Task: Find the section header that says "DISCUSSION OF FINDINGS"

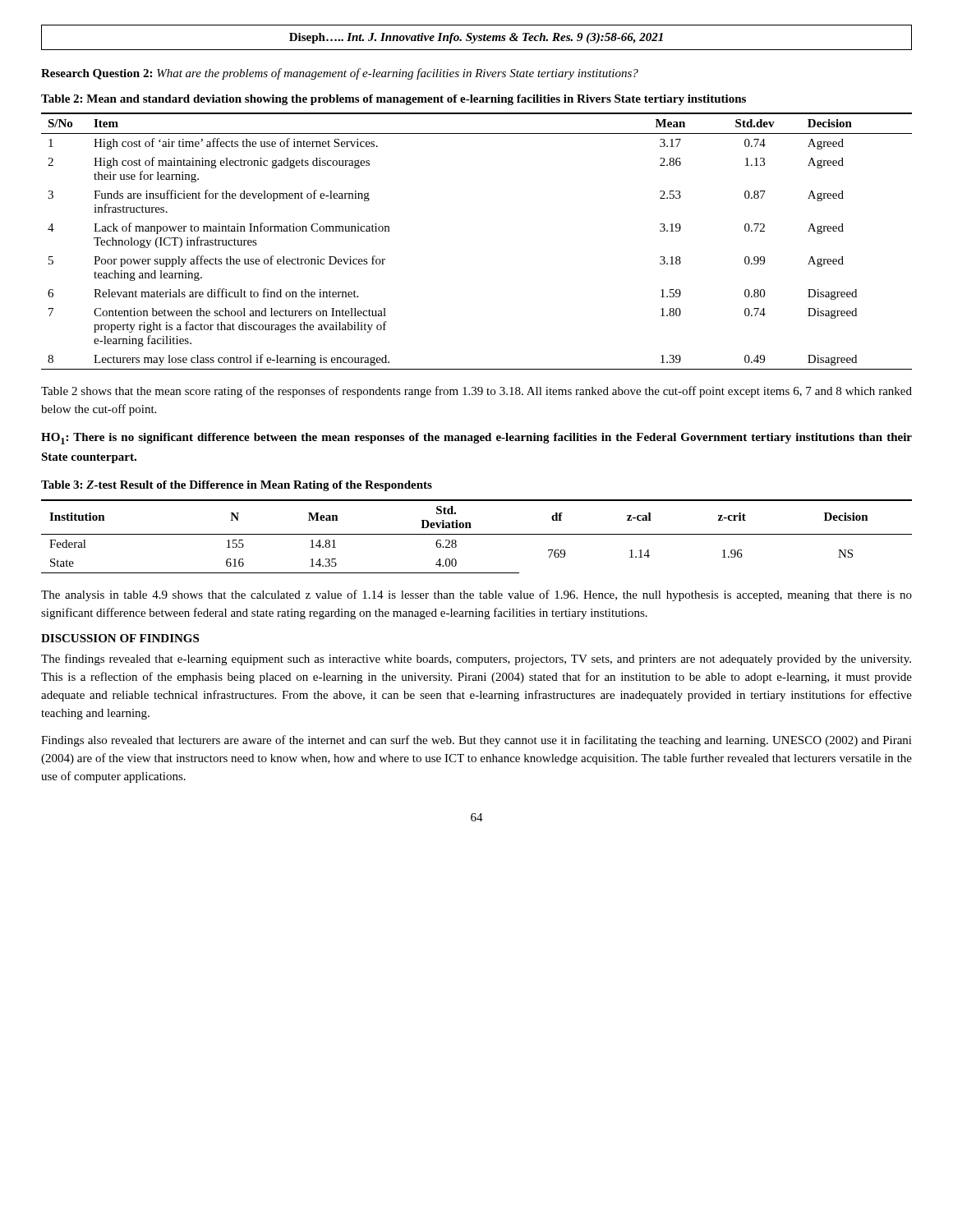Action: point(120,638)
